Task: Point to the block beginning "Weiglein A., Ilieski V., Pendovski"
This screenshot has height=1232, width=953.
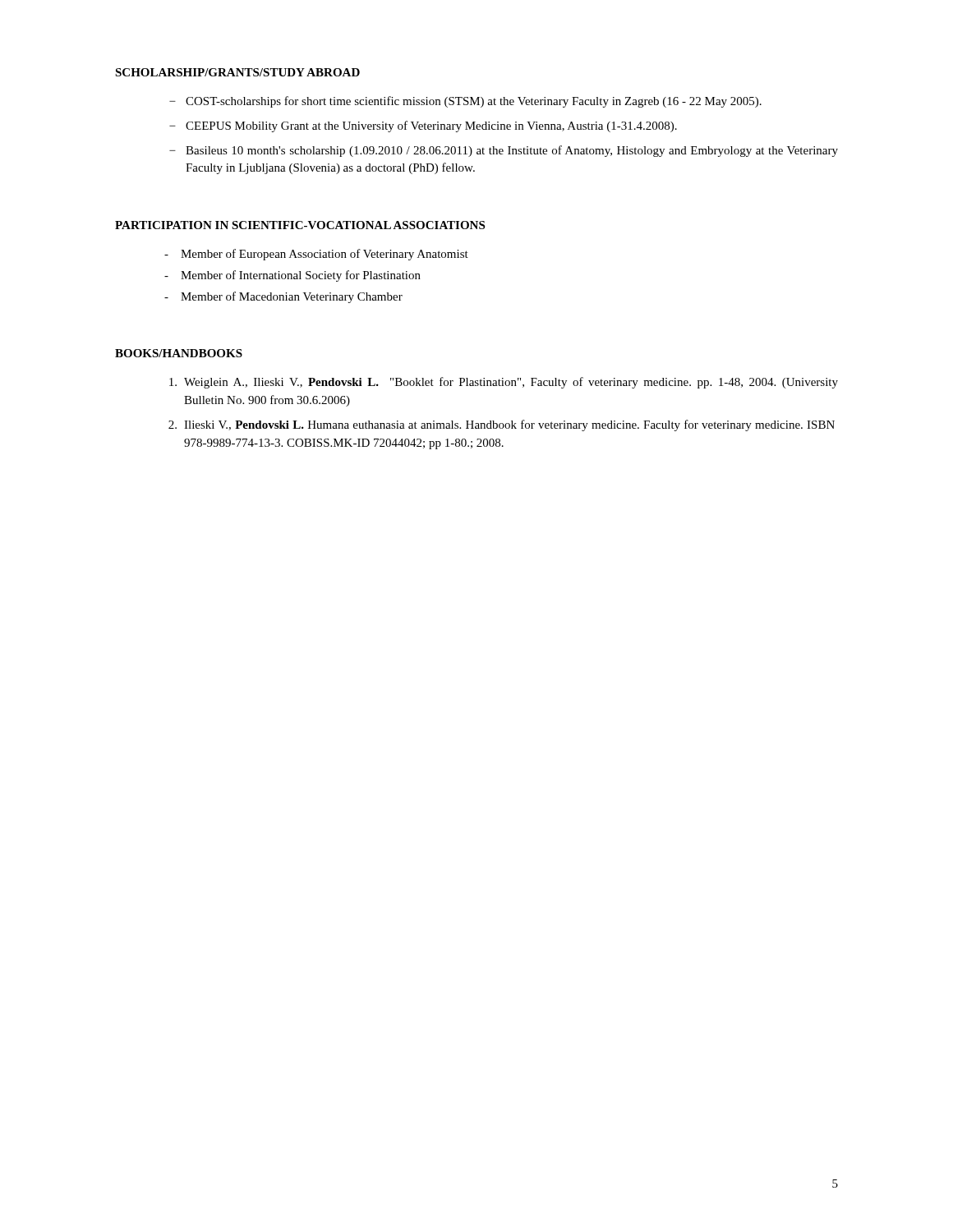Action: (501, 392)
